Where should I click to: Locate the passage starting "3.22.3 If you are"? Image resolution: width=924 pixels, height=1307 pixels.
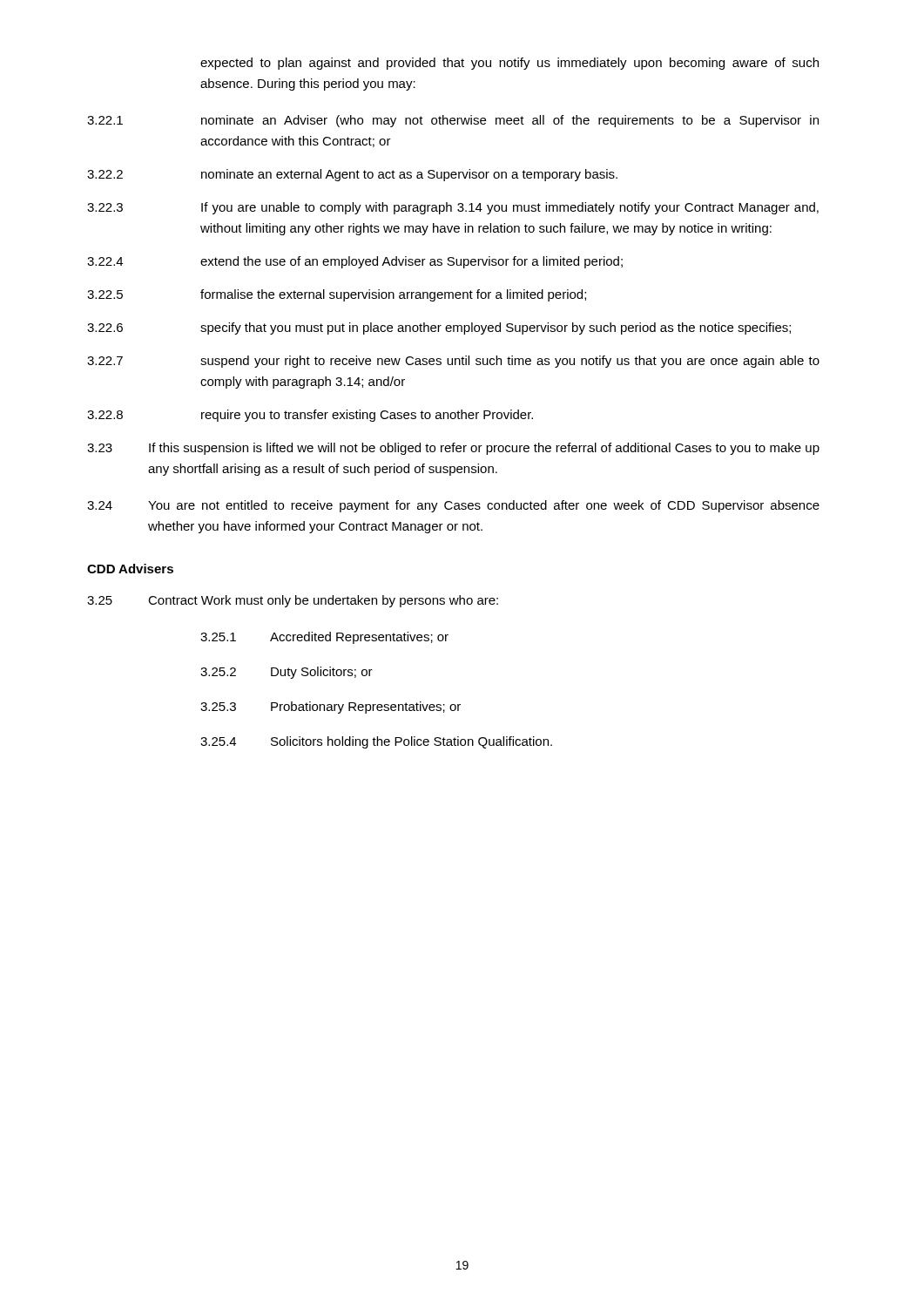point(453,218)
